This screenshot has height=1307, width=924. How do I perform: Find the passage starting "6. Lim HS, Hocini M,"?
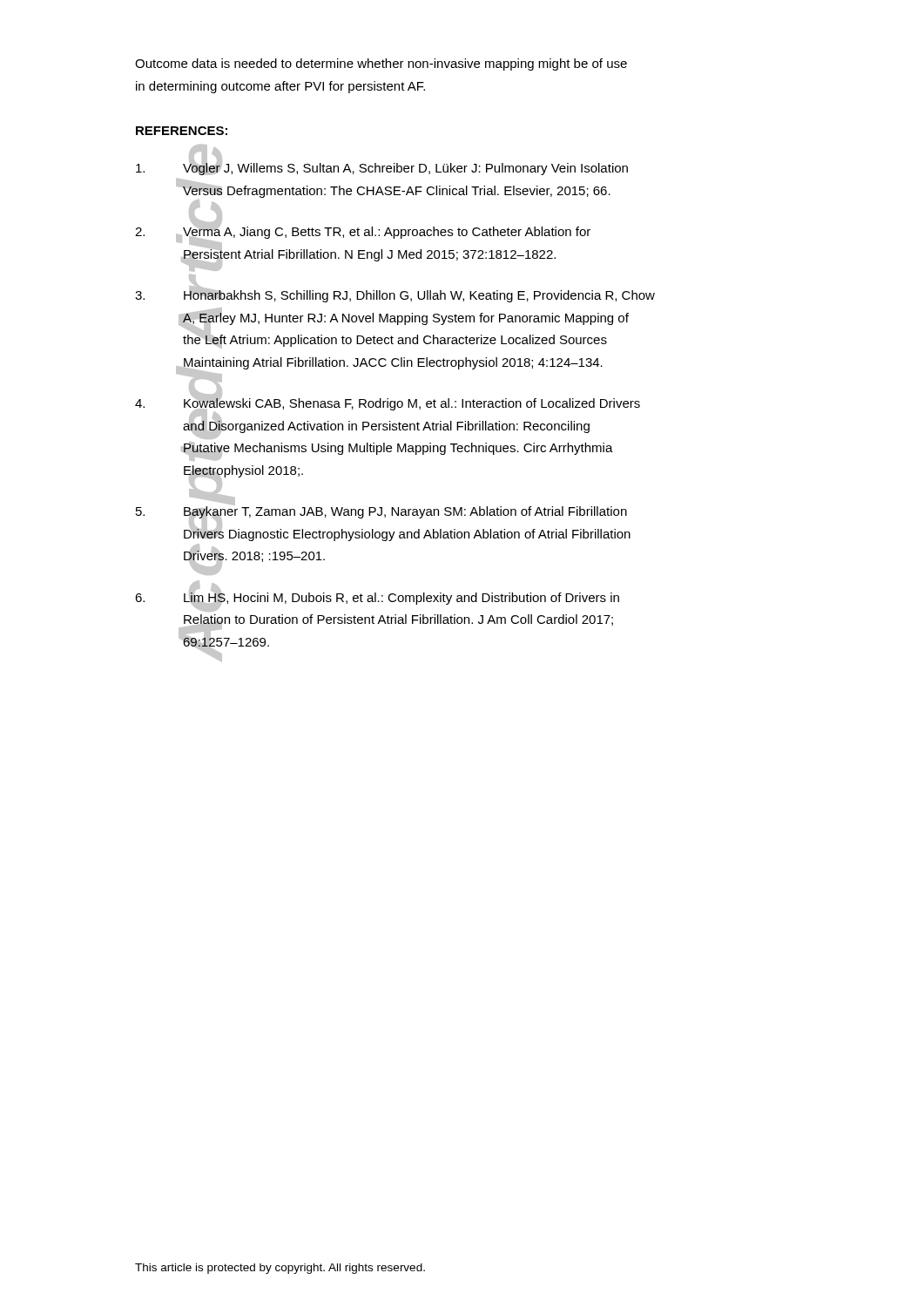[x=507, y=619]
